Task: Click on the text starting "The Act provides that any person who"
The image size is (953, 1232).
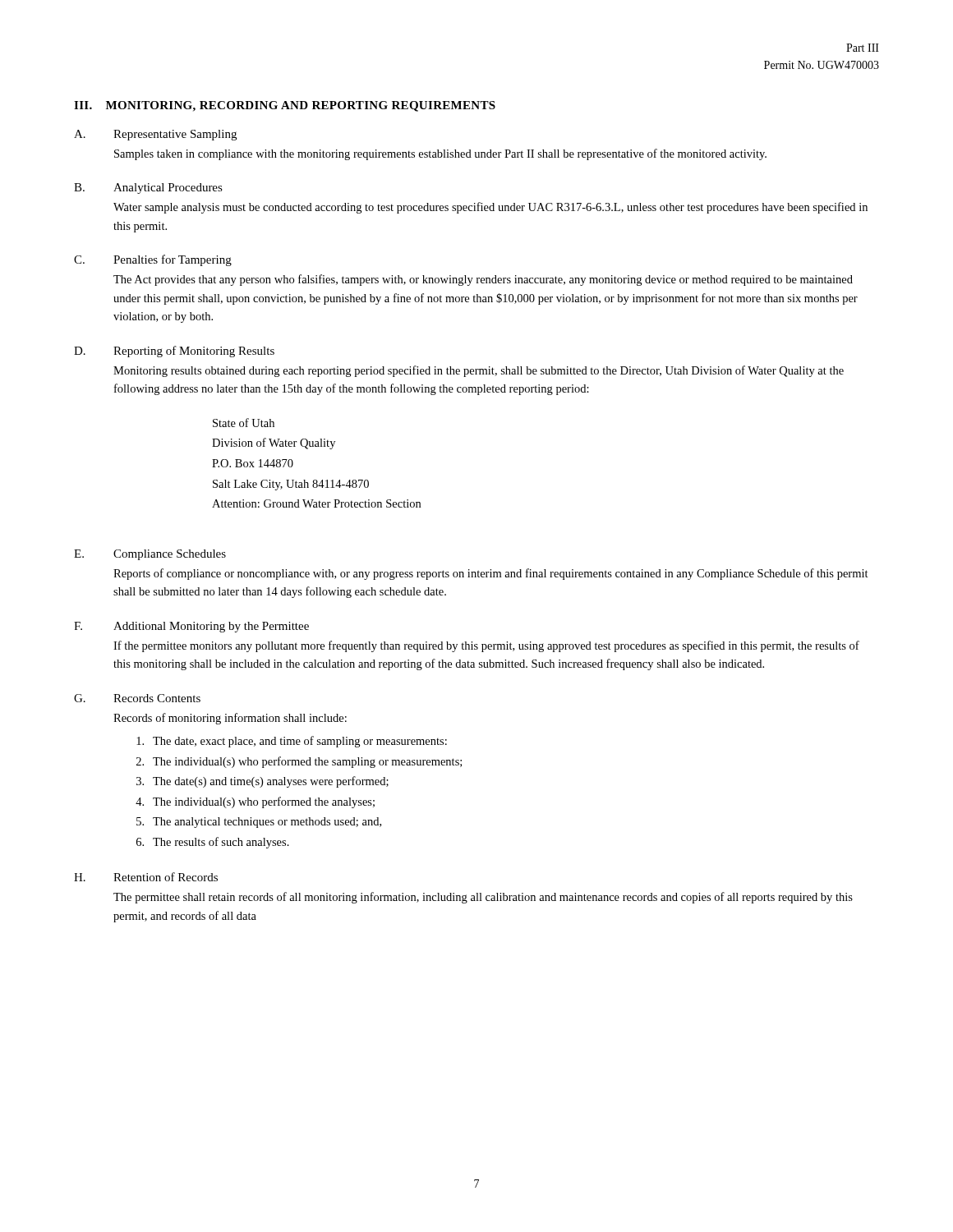Action: click(485, 298)
